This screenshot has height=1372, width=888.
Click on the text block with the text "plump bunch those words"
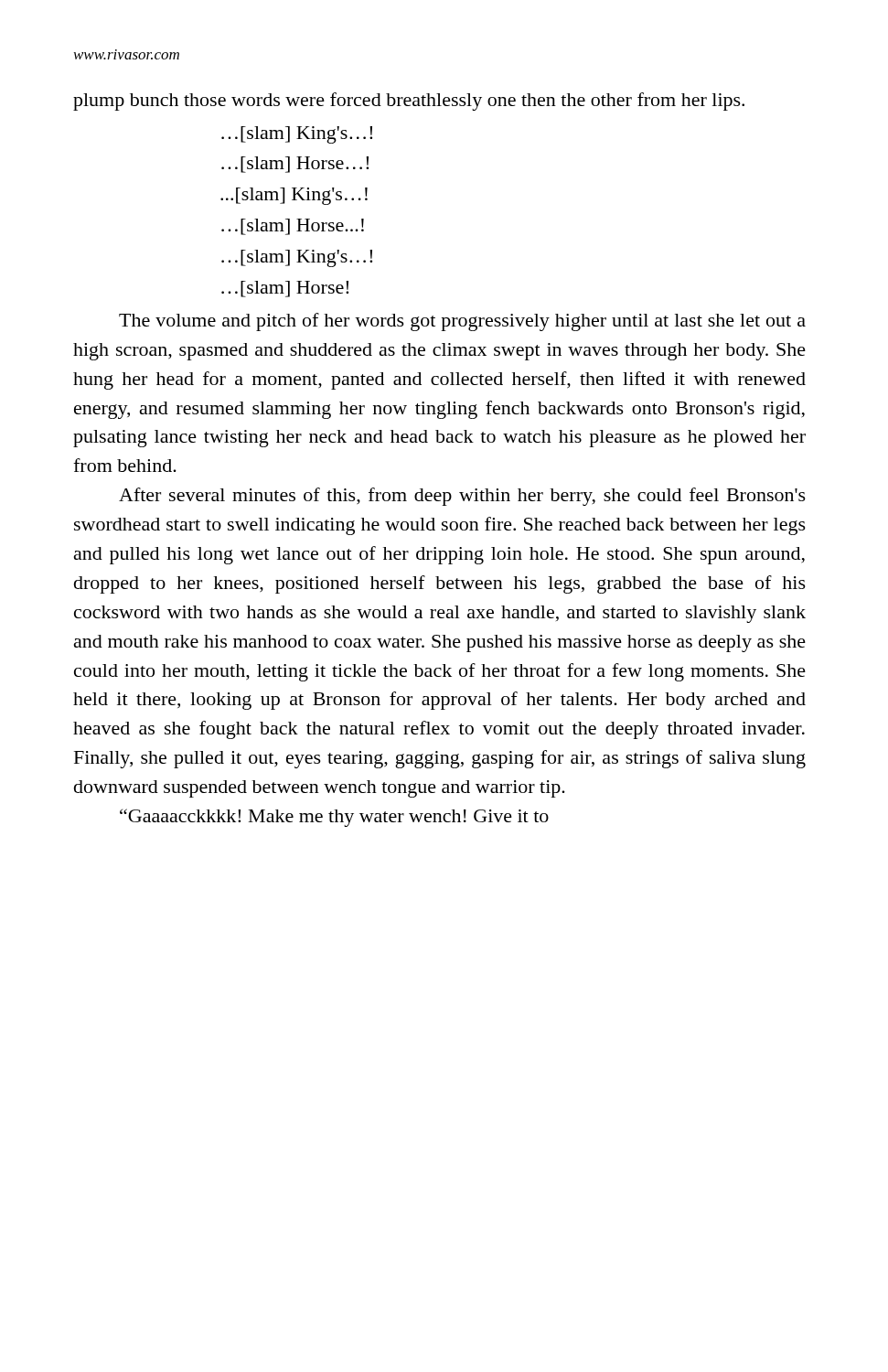pos(410,99)
